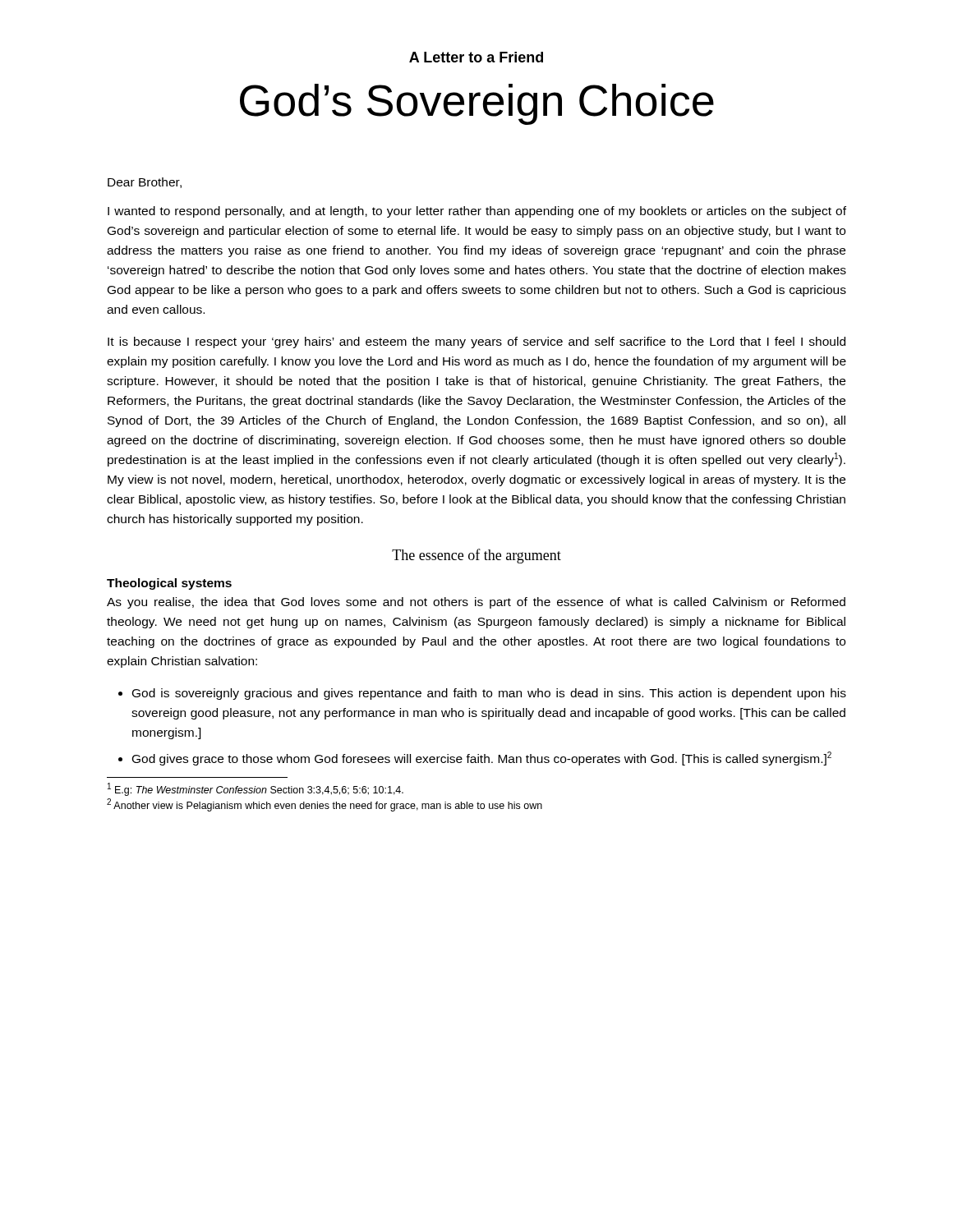Point to the text block starting "The essence of the argument"

(476, 556)
